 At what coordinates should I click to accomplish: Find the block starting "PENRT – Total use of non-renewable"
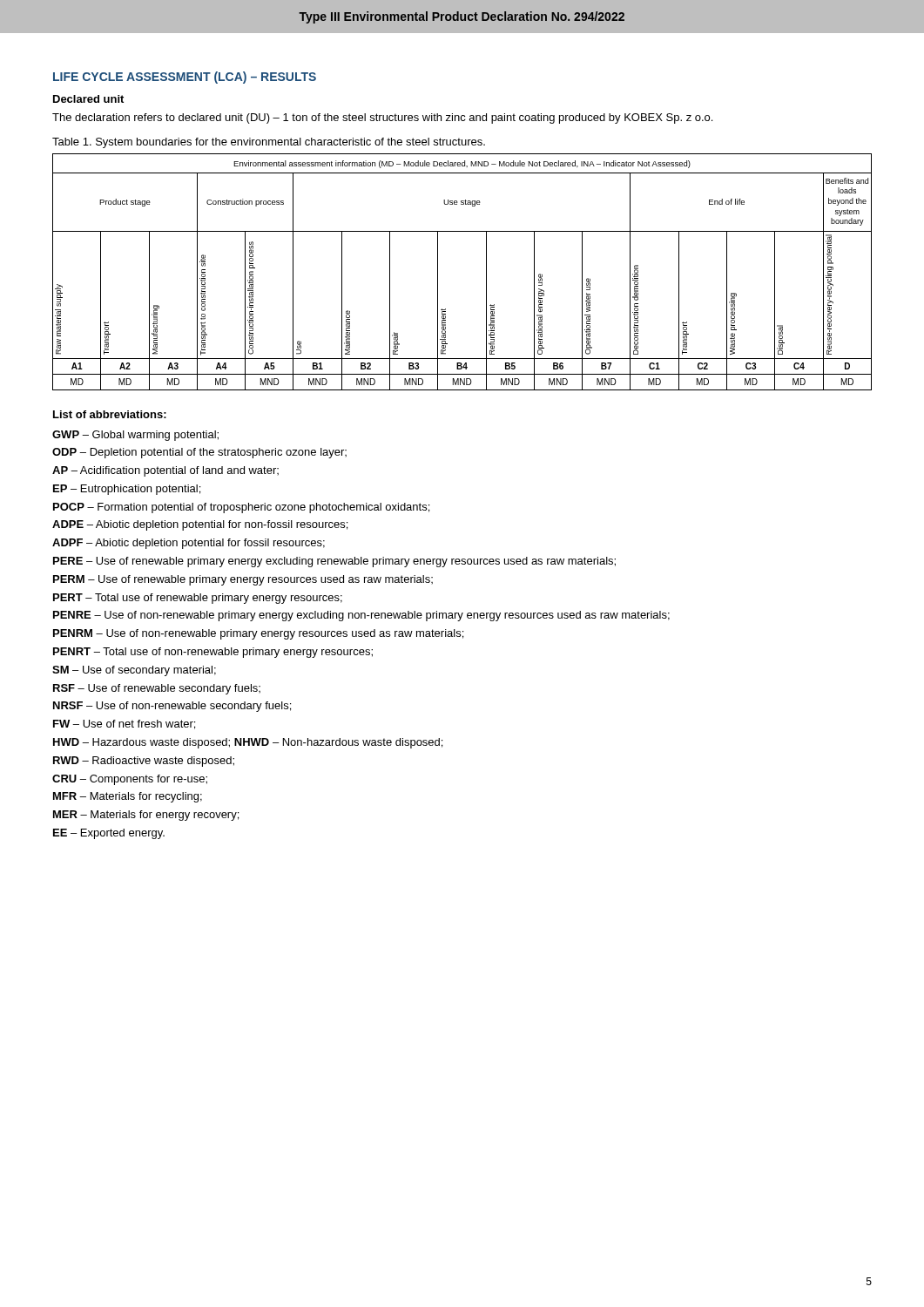point(213,651)
